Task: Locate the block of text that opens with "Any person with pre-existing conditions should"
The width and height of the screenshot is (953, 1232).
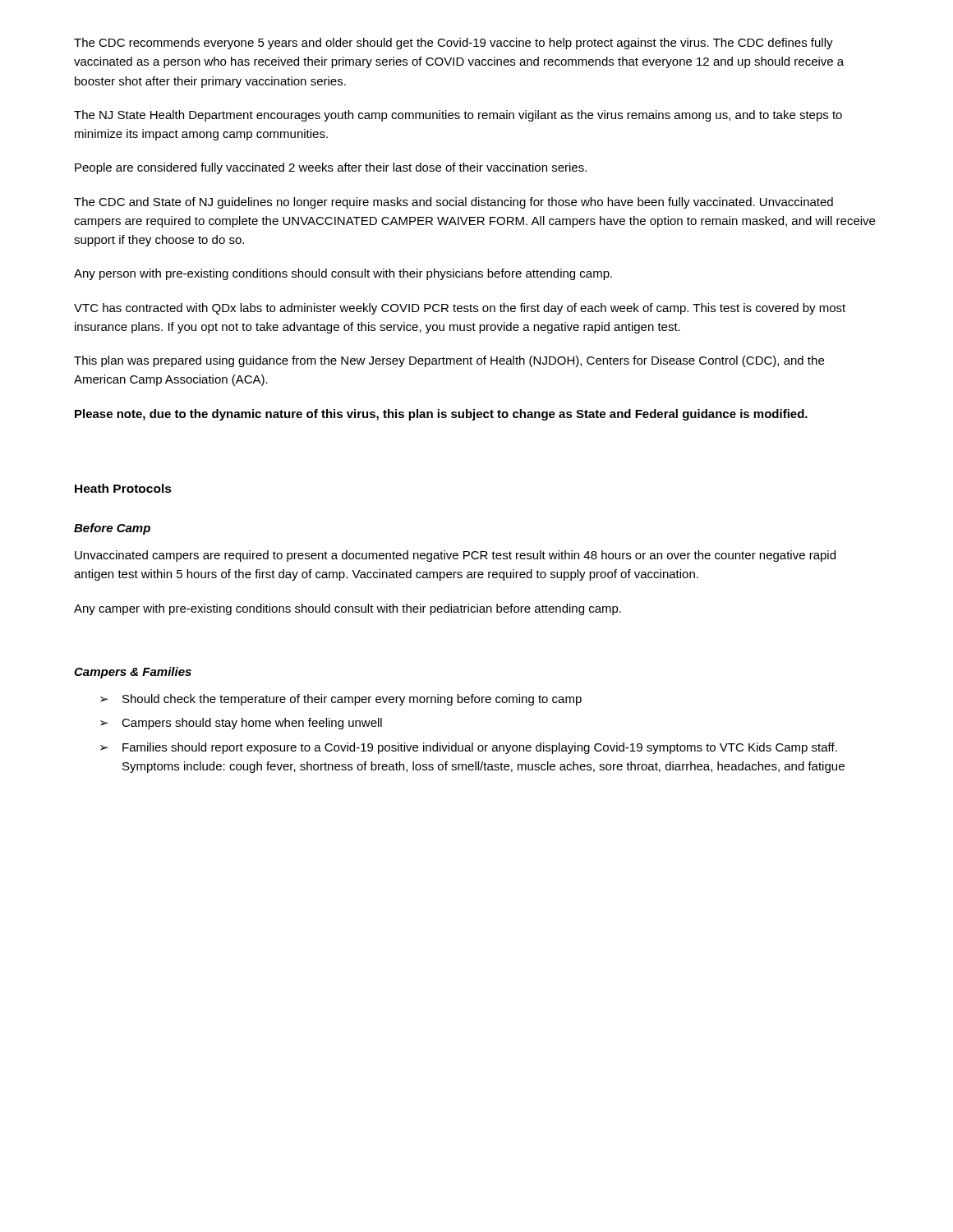Action: tap(344, 273)
